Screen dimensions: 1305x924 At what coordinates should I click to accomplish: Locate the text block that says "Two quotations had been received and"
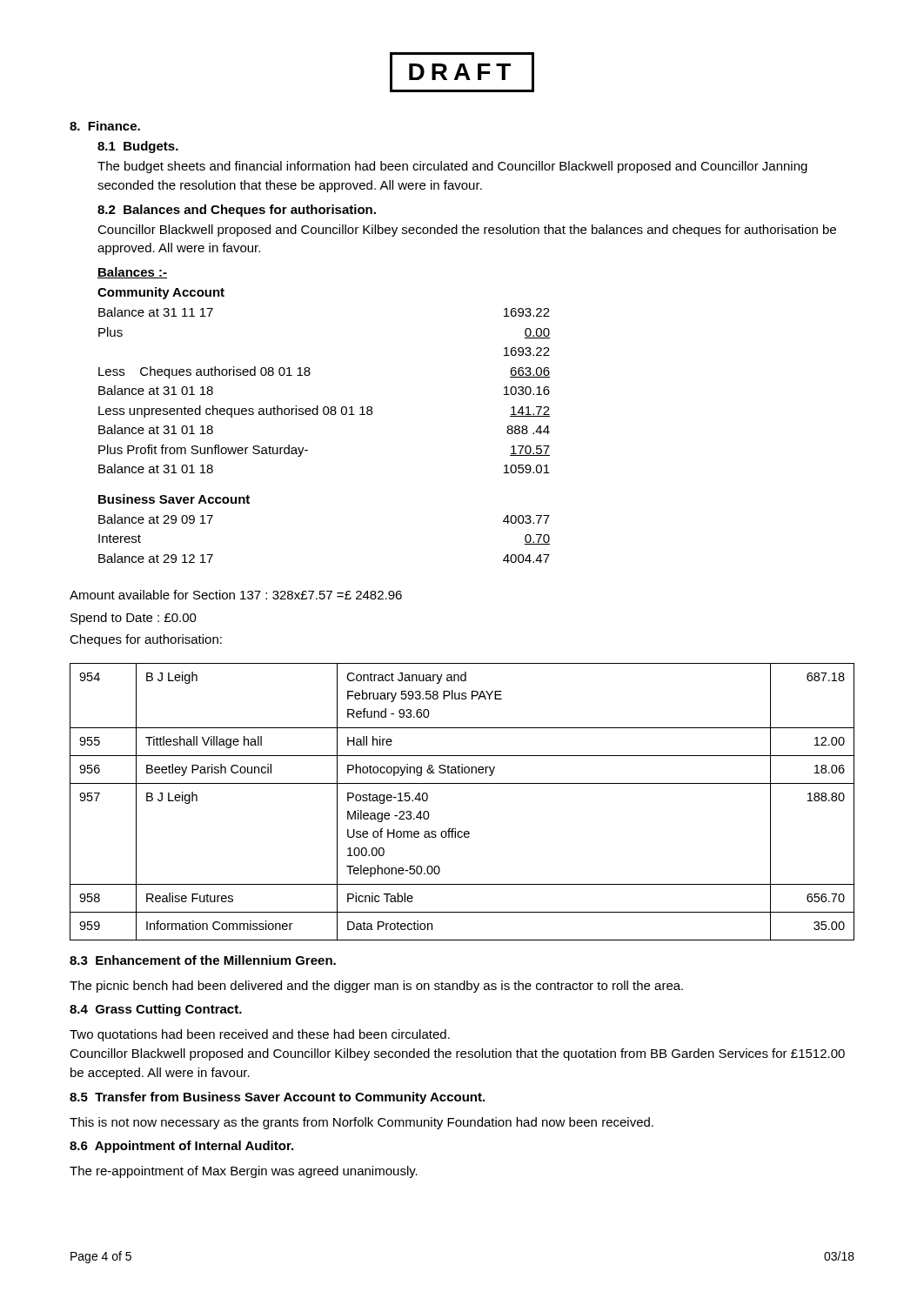(457, 1053)
